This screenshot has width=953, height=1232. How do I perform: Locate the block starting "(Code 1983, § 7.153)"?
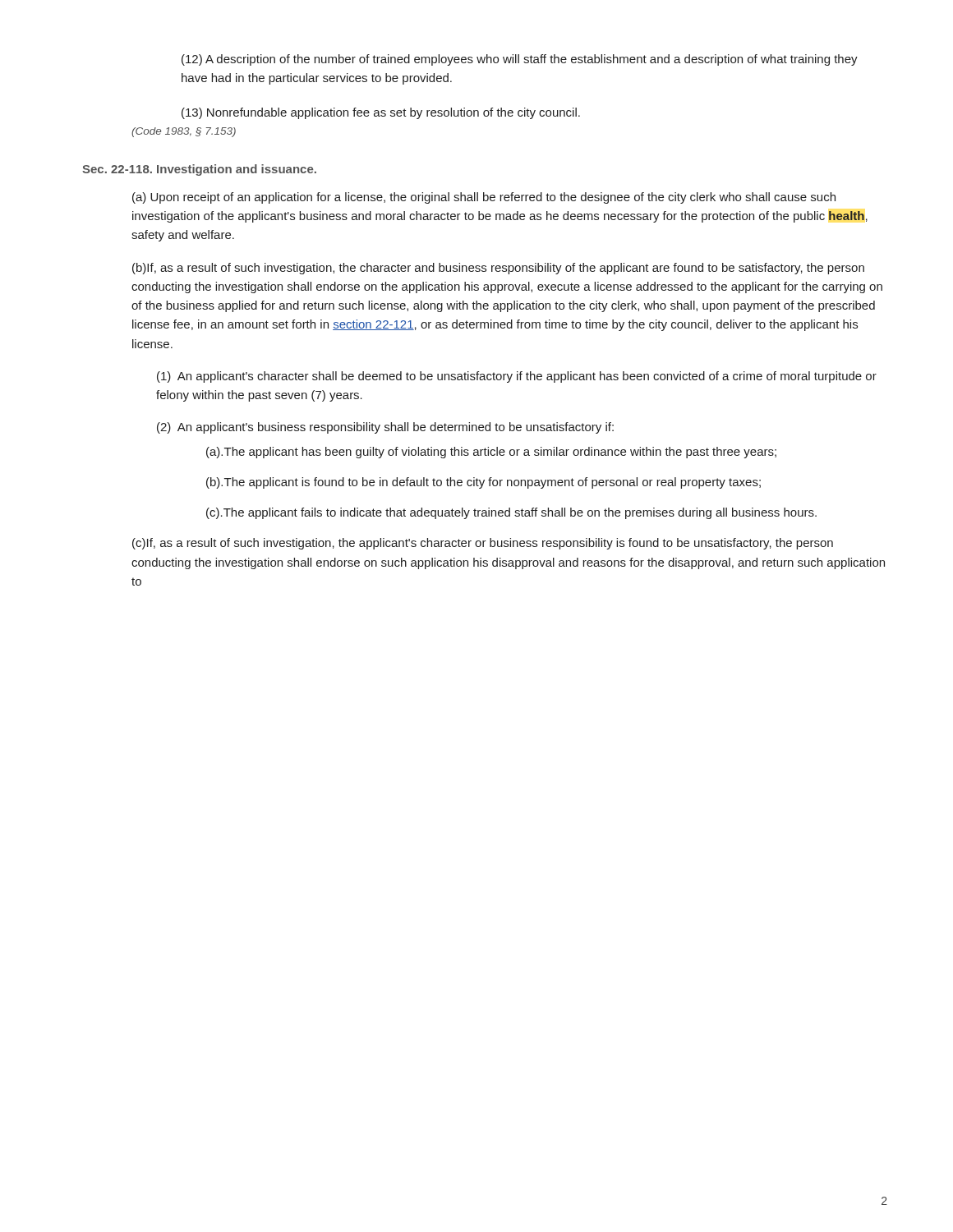coord(184,131)
